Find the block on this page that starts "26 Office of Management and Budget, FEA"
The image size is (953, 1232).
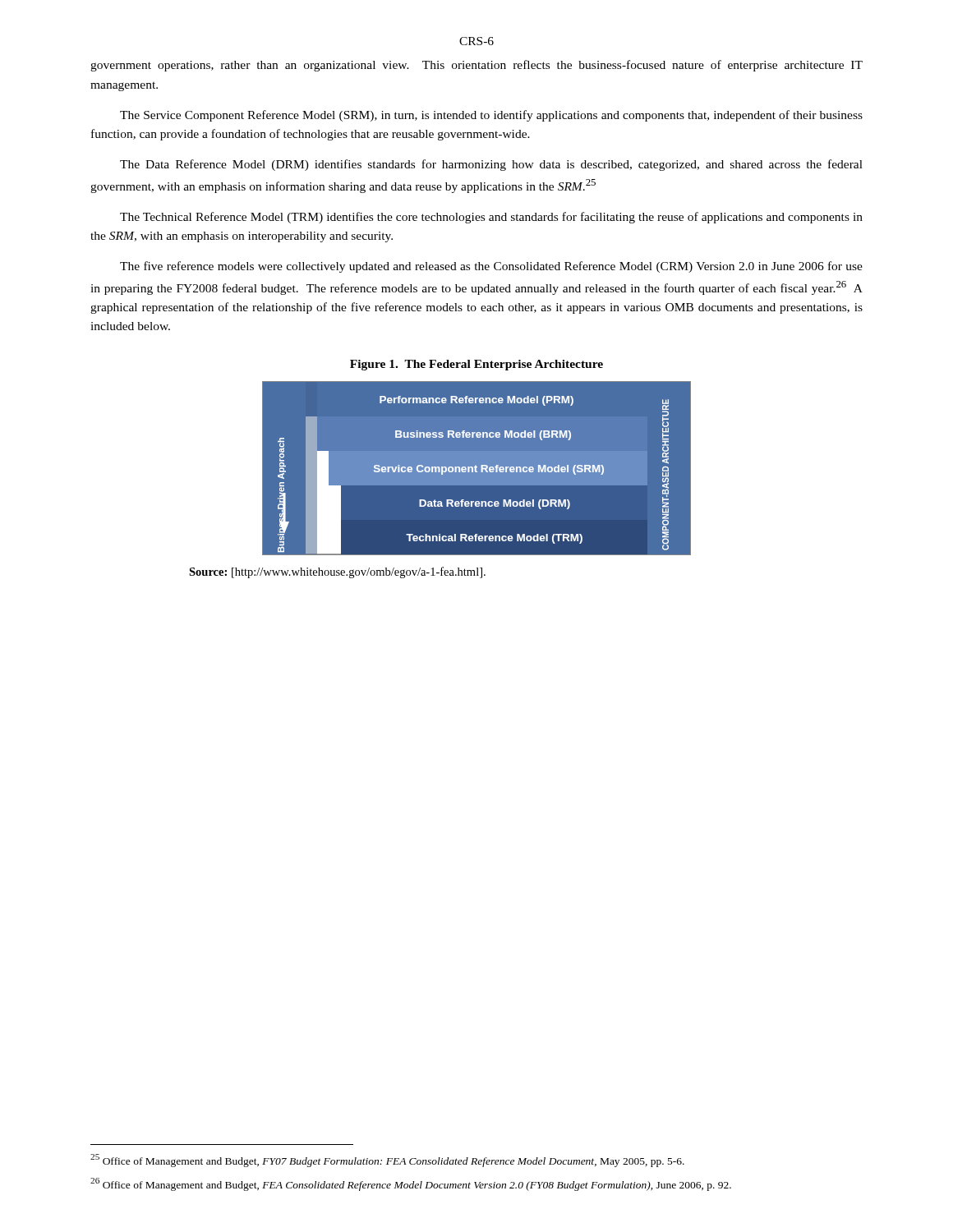pyautogui.click(x=411, y=1183)
